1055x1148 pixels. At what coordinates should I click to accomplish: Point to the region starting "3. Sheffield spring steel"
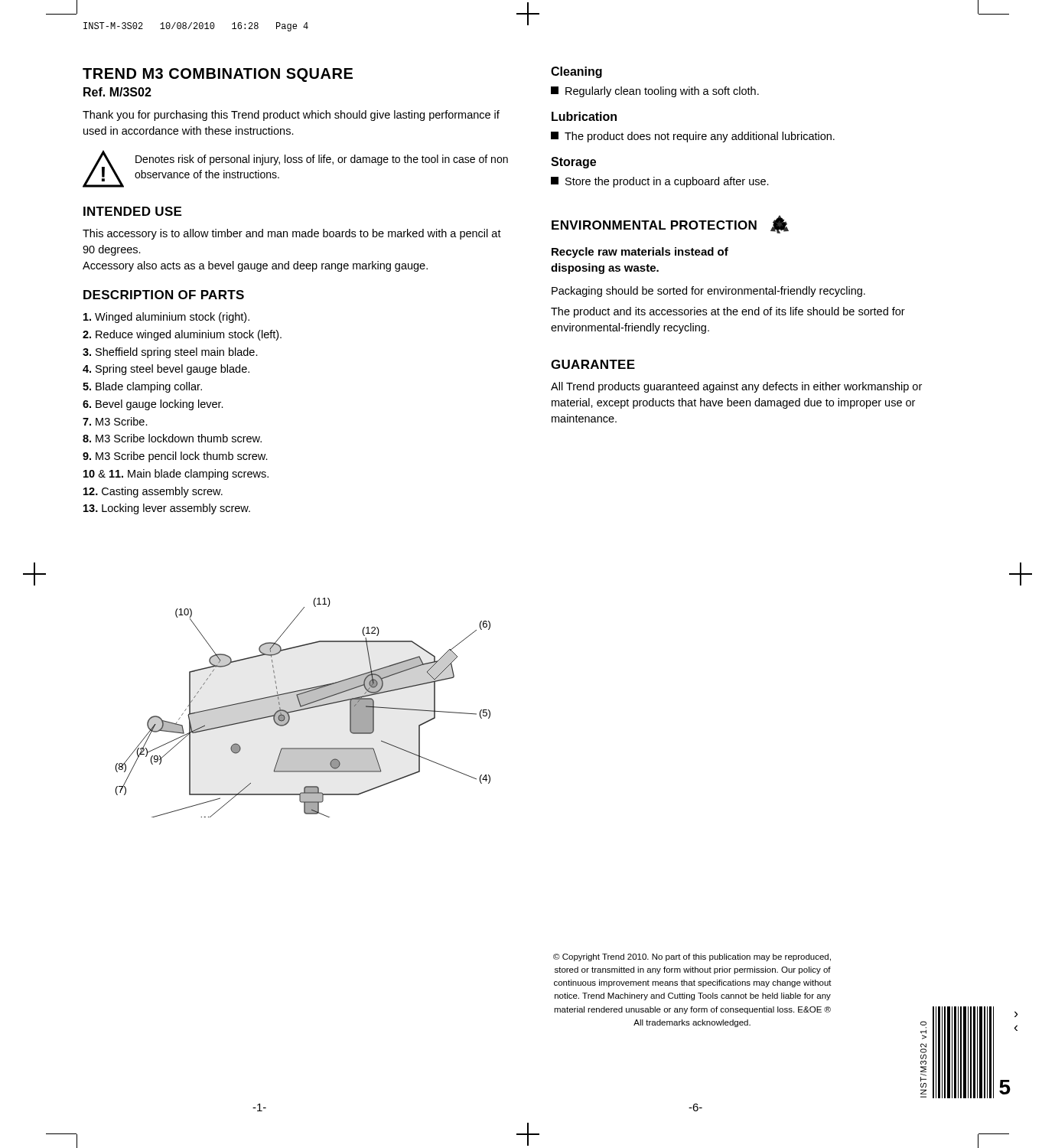click(170, 352)
